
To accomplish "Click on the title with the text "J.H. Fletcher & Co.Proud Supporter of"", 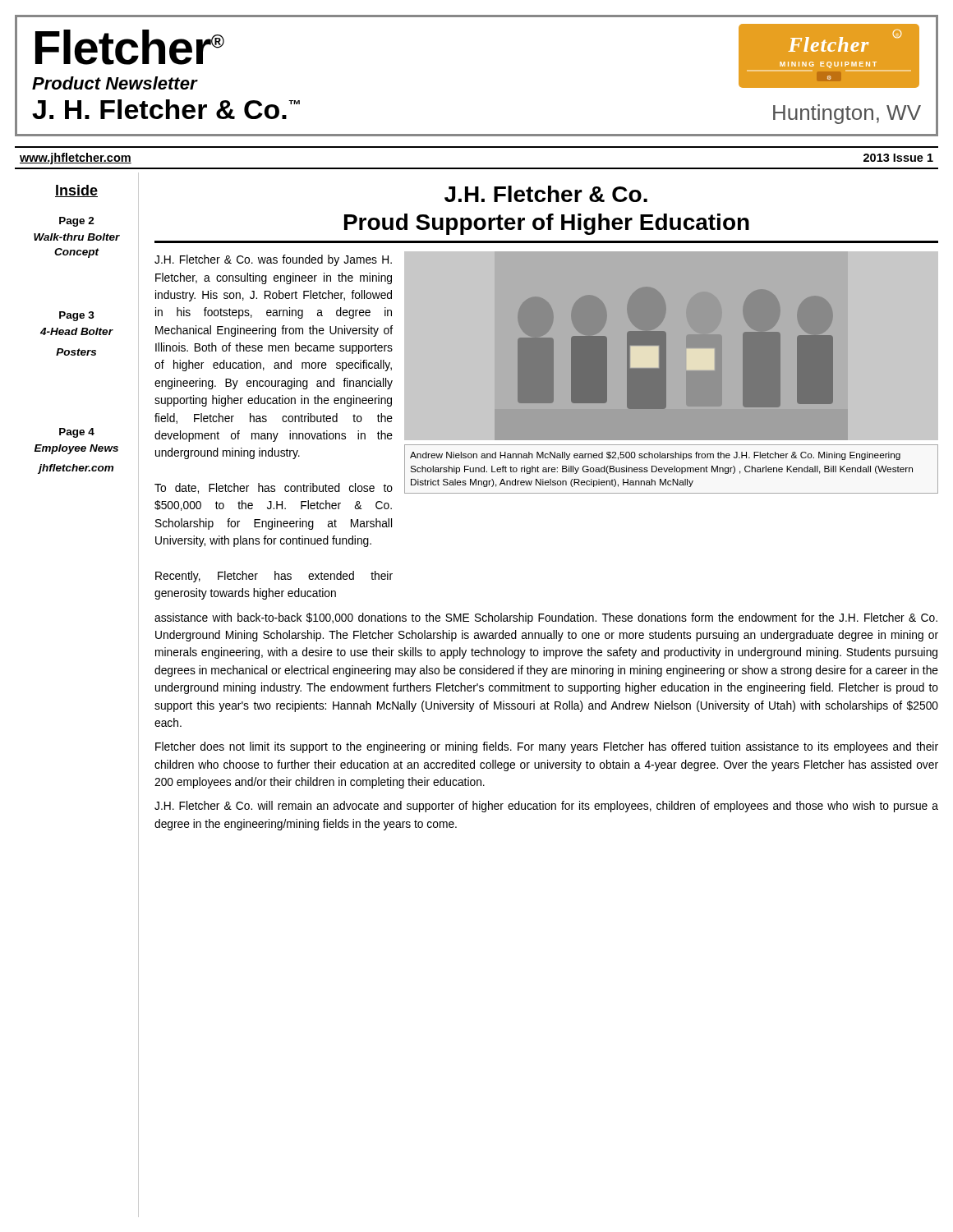I will [546, 208].
